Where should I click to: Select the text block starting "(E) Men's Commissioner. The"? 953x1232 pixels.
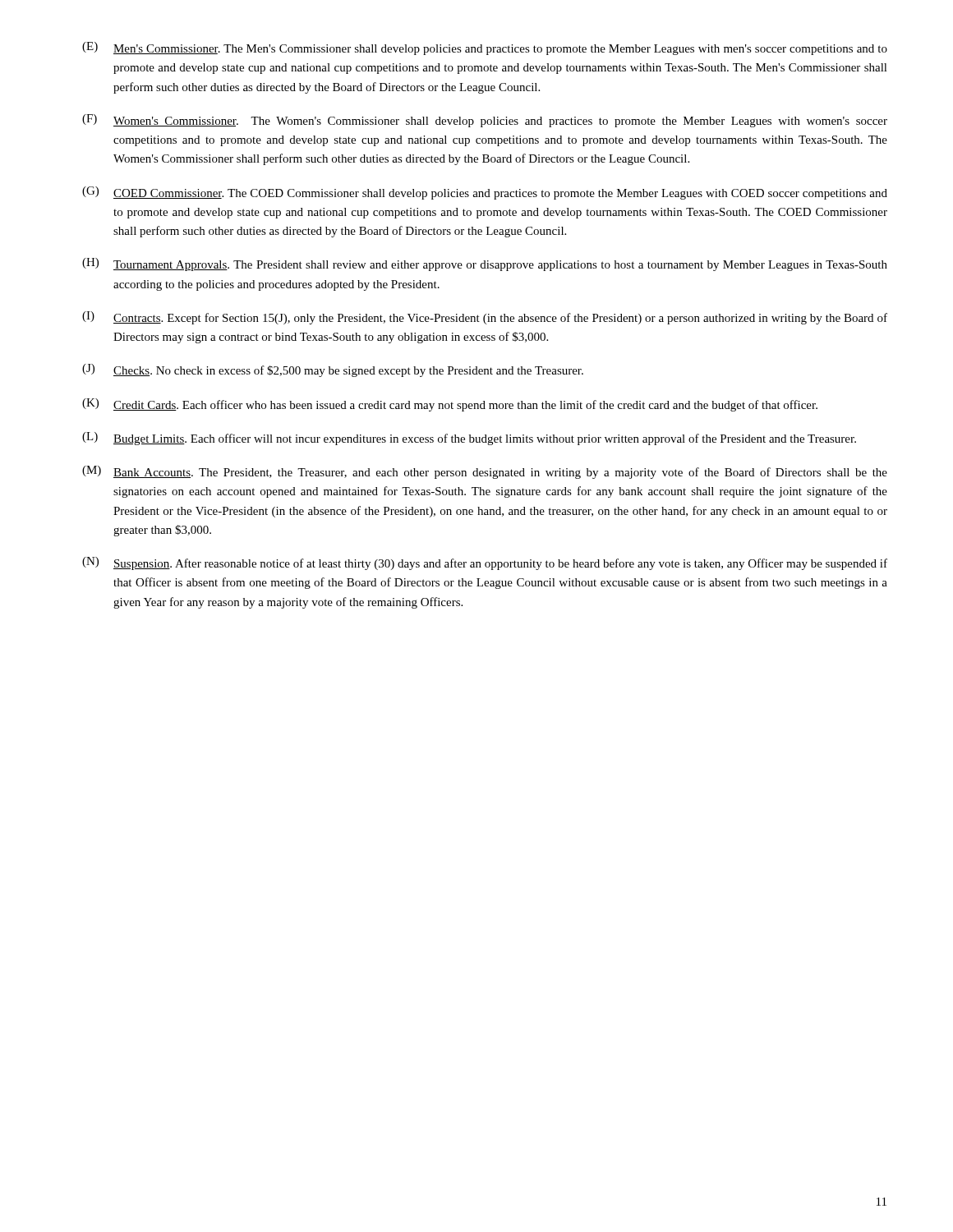click(x=485, y=68)
